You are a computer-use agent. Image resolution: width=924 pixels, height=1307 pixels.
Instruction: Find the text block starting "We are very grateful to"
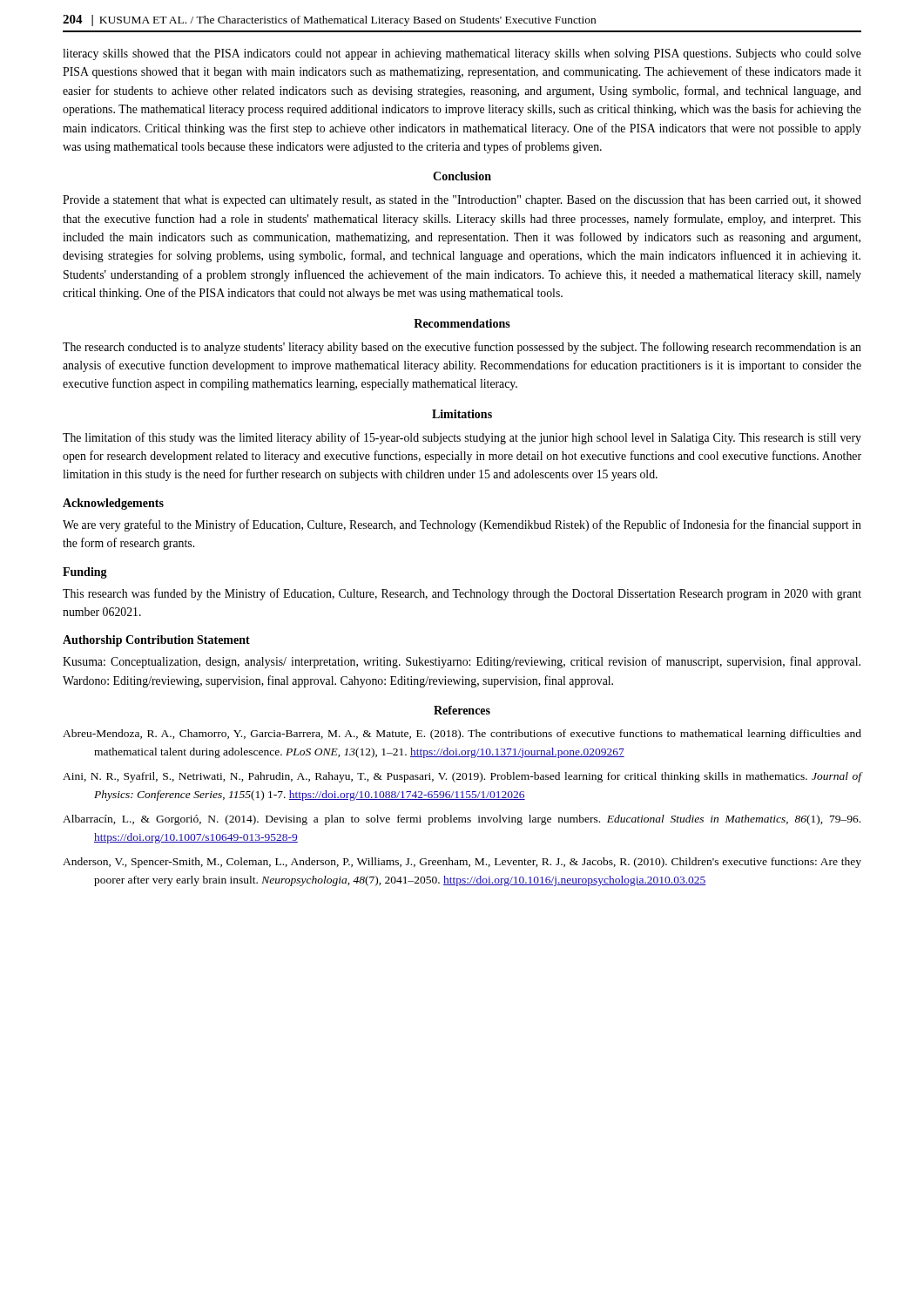462,534
